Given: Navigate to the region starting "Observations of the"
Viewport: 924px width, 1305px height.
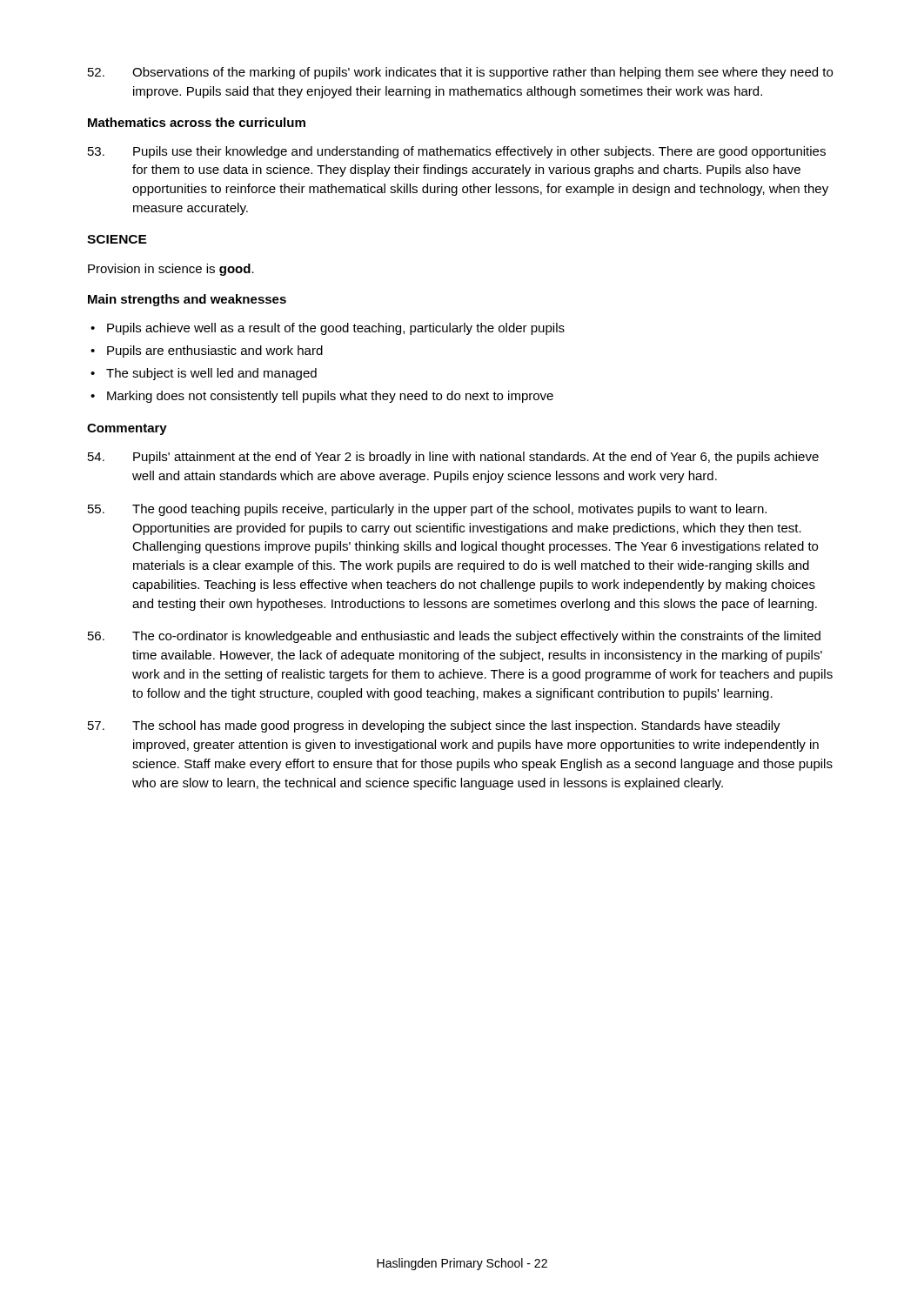Looking at the screenshot, I should coord(460,82).
